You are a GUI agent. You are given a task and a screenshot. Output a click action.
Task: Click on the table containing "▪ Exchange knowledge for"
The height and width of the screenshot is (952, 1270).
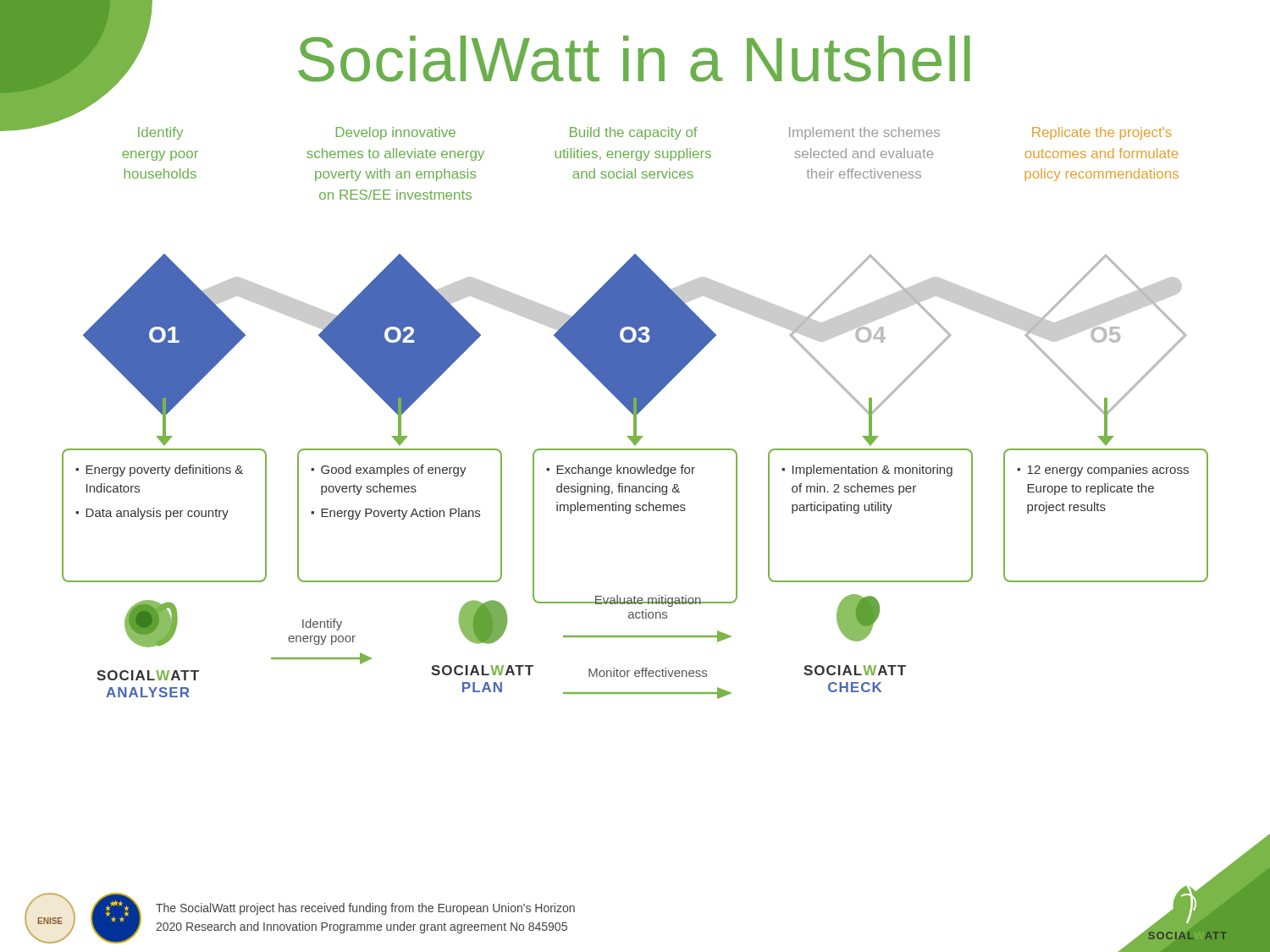point(635,526)
